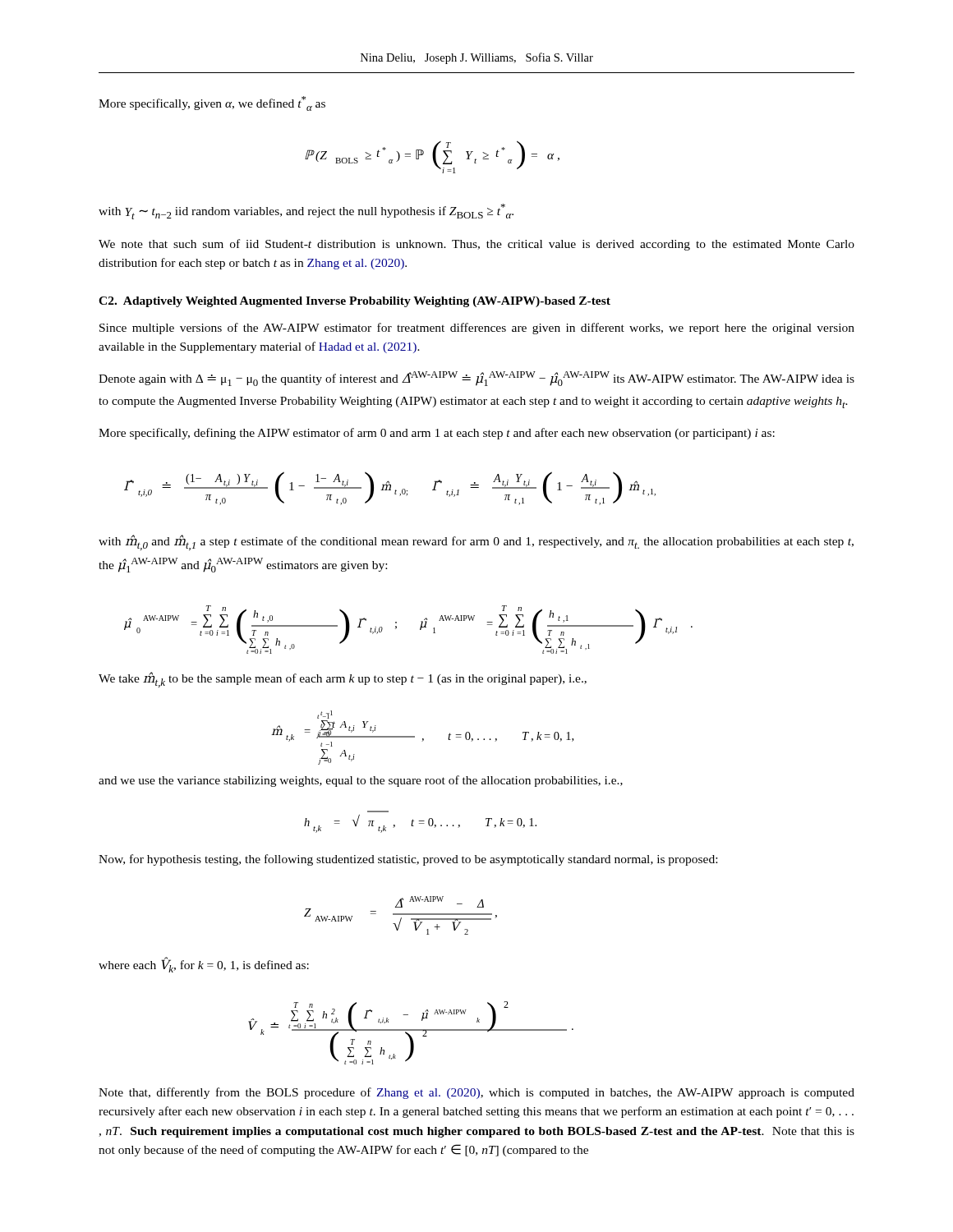This screenshot has width=953, height=1232.
Task: Point to the block beginning "Now, for hypothesis testing, the"
Action: click(x=409, y=859)
